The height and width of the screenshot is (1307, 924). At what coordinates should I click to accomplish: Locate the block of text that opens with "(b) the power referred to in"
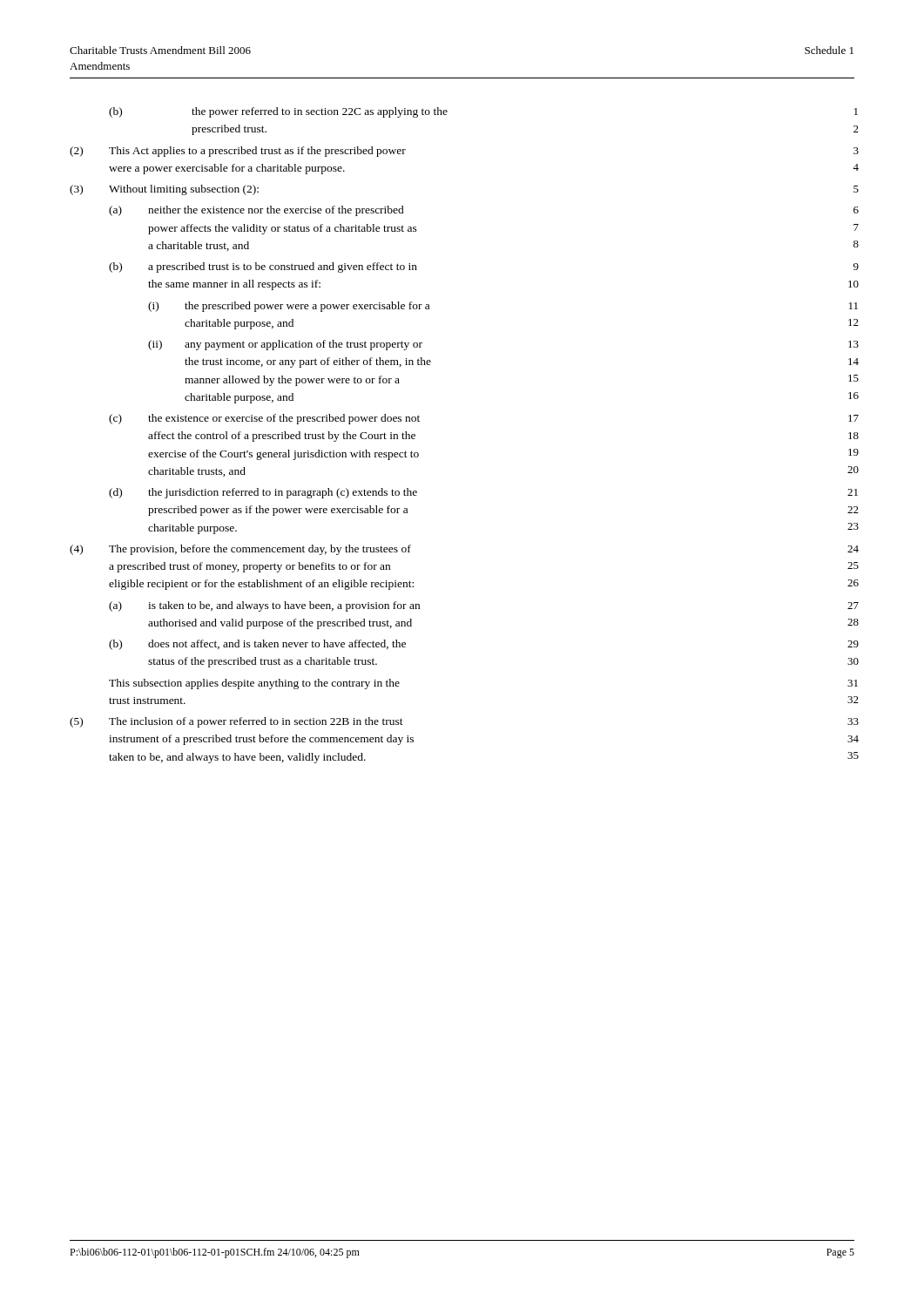(440, 121)
